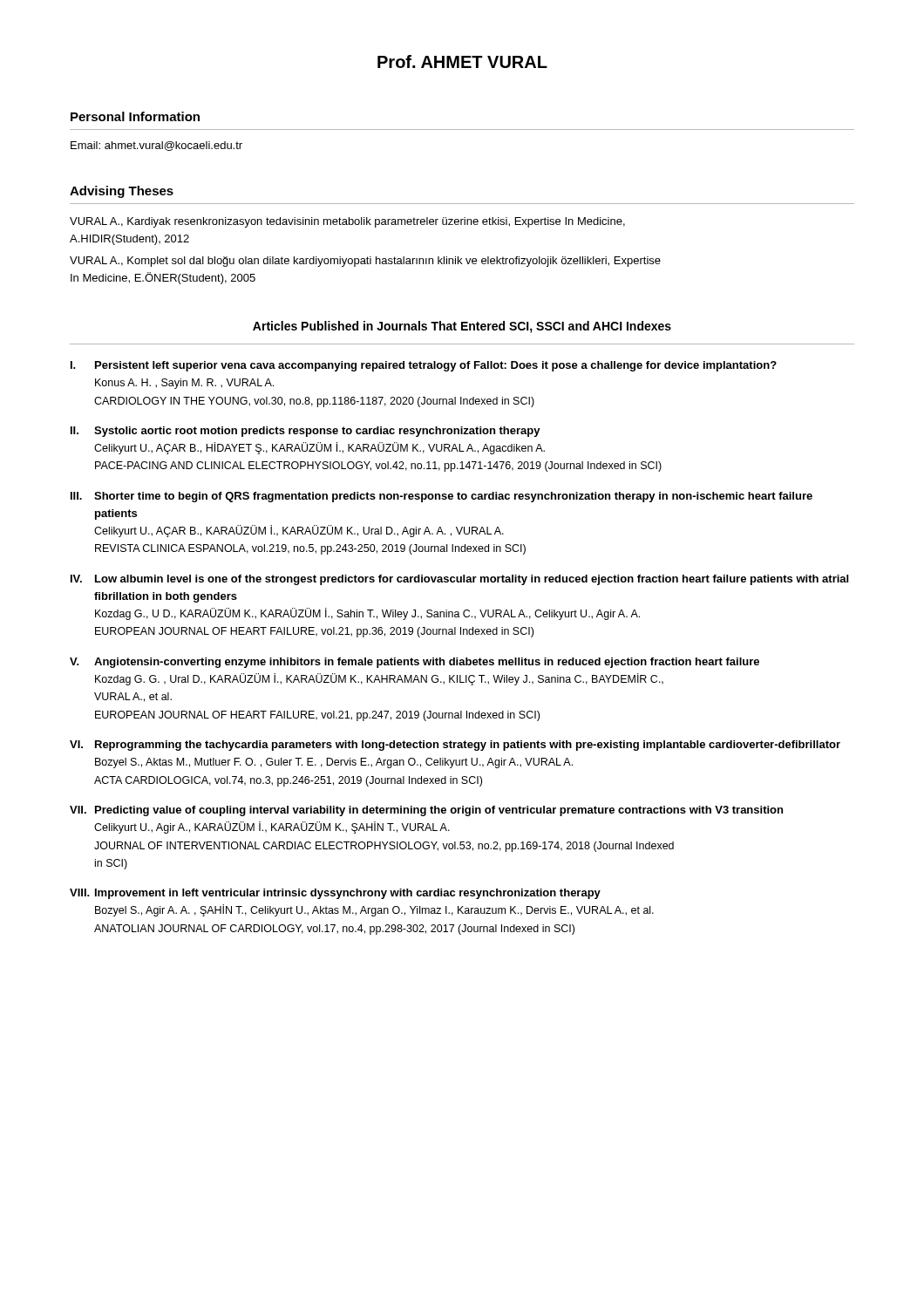Point to the block beginning "IV. Low albumin level is"
924x1308 pixels.
(x=462, y=605)
